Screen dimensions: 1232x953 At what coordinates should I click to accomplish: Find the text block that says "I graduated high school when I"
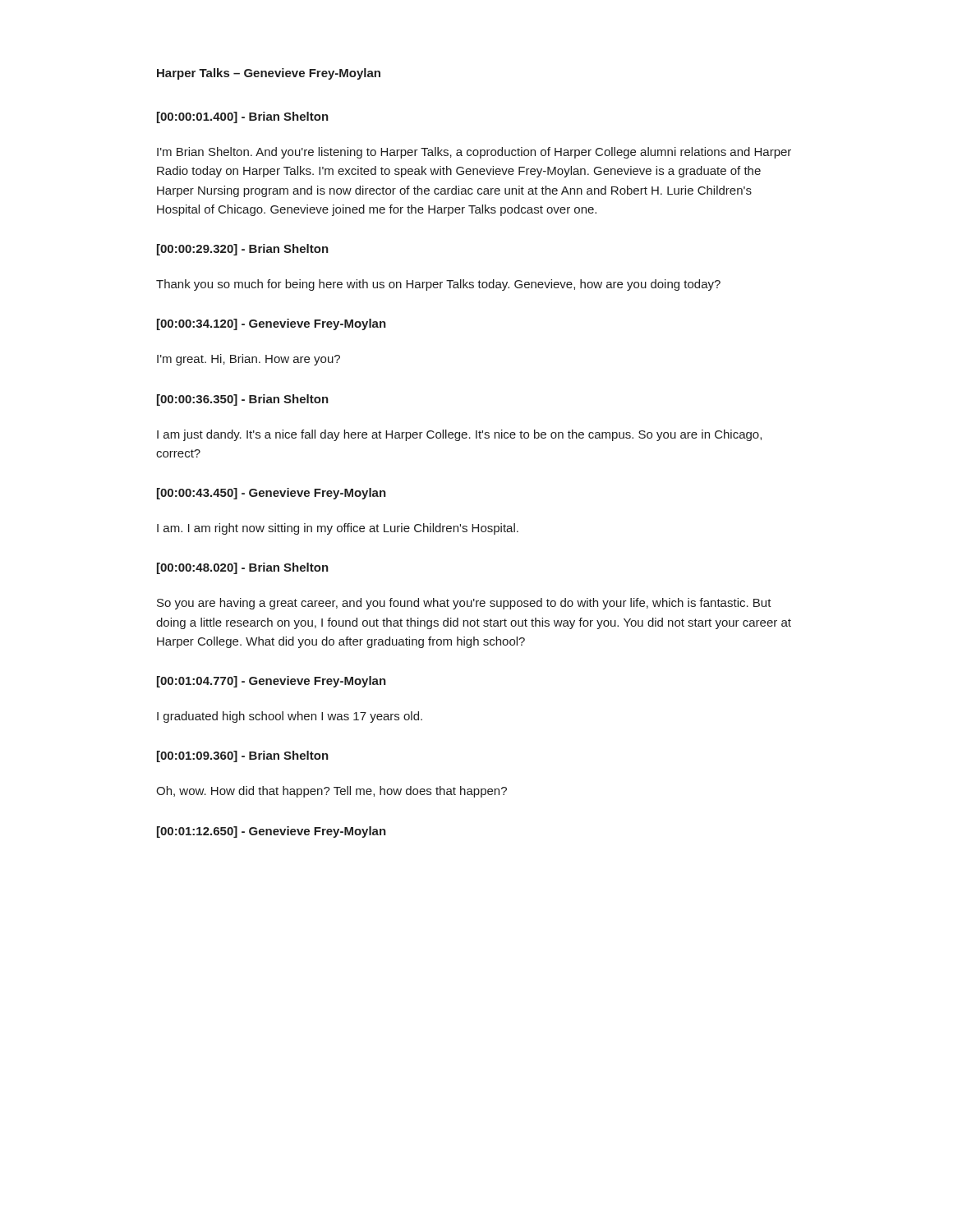290,717
